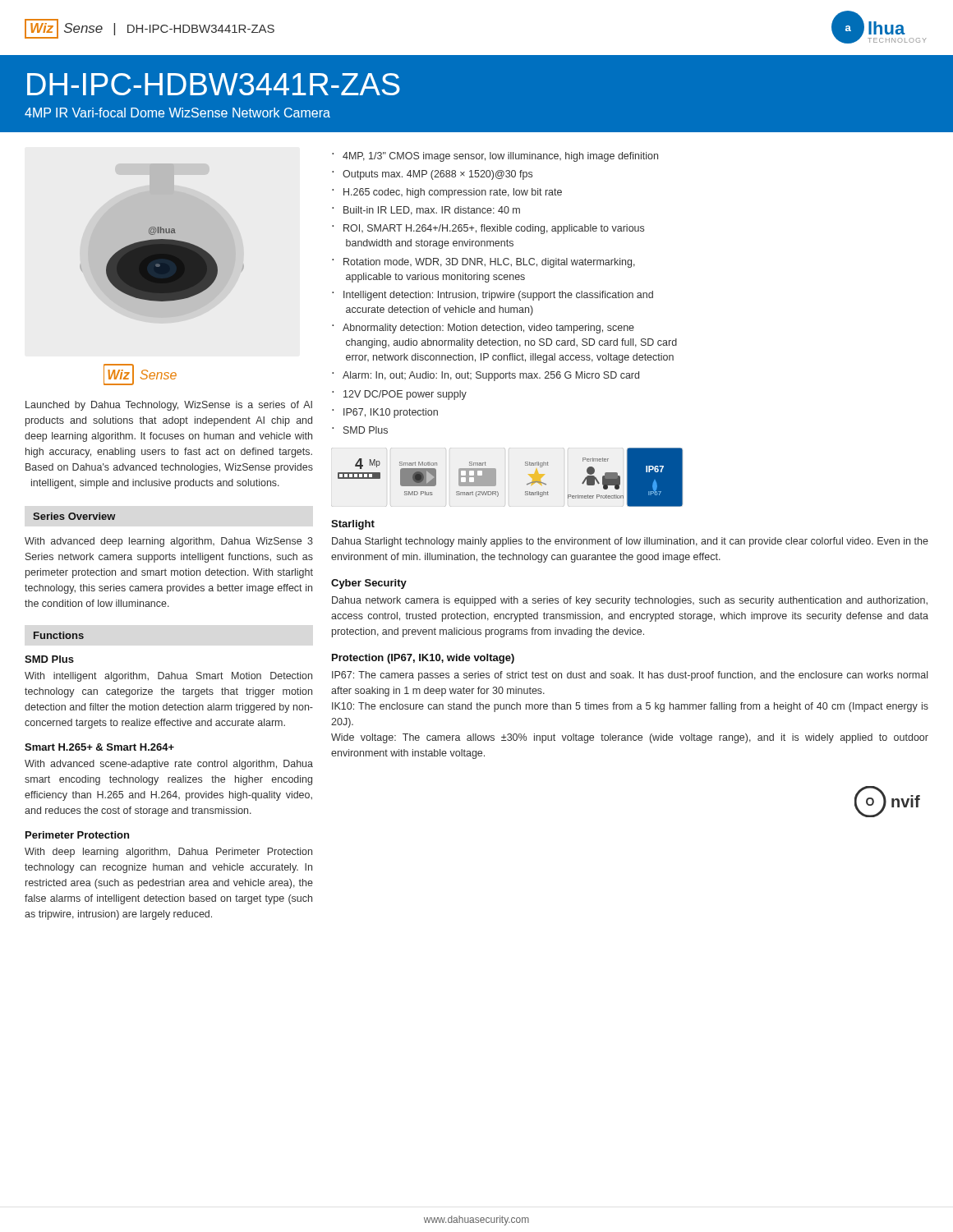Navigate to the element starting "Protection (IP67, IK10, wide voltage)"

pos(423,657)
